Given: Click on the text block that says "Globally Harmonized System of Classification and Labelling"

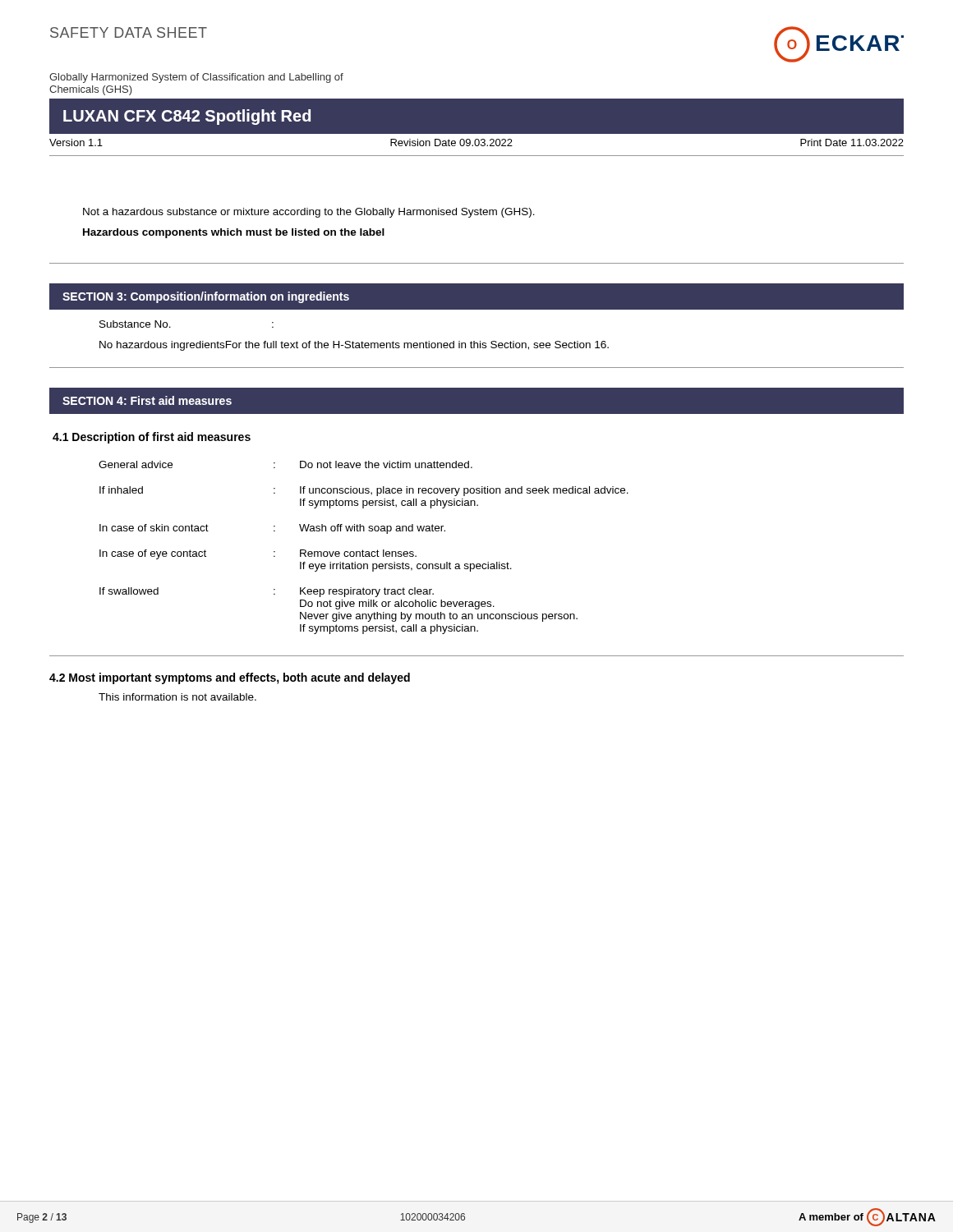Looking at the screenshot, I should pos(196,83).
